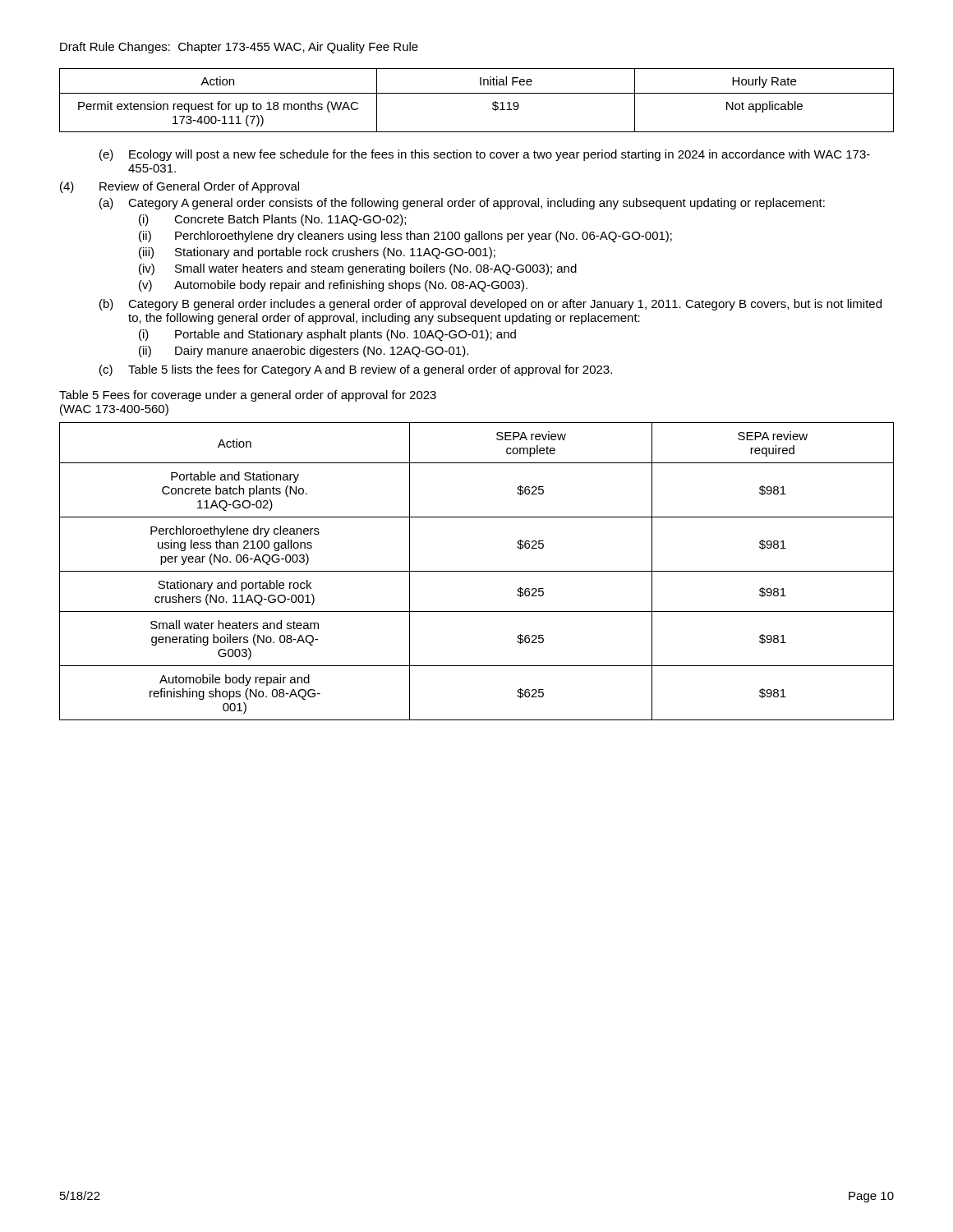This screenshot has height=1232, width=953.
Task: Click on the block starting "(i) Portable and Stationary asphalt plants (No."
Action: (327, 334)
